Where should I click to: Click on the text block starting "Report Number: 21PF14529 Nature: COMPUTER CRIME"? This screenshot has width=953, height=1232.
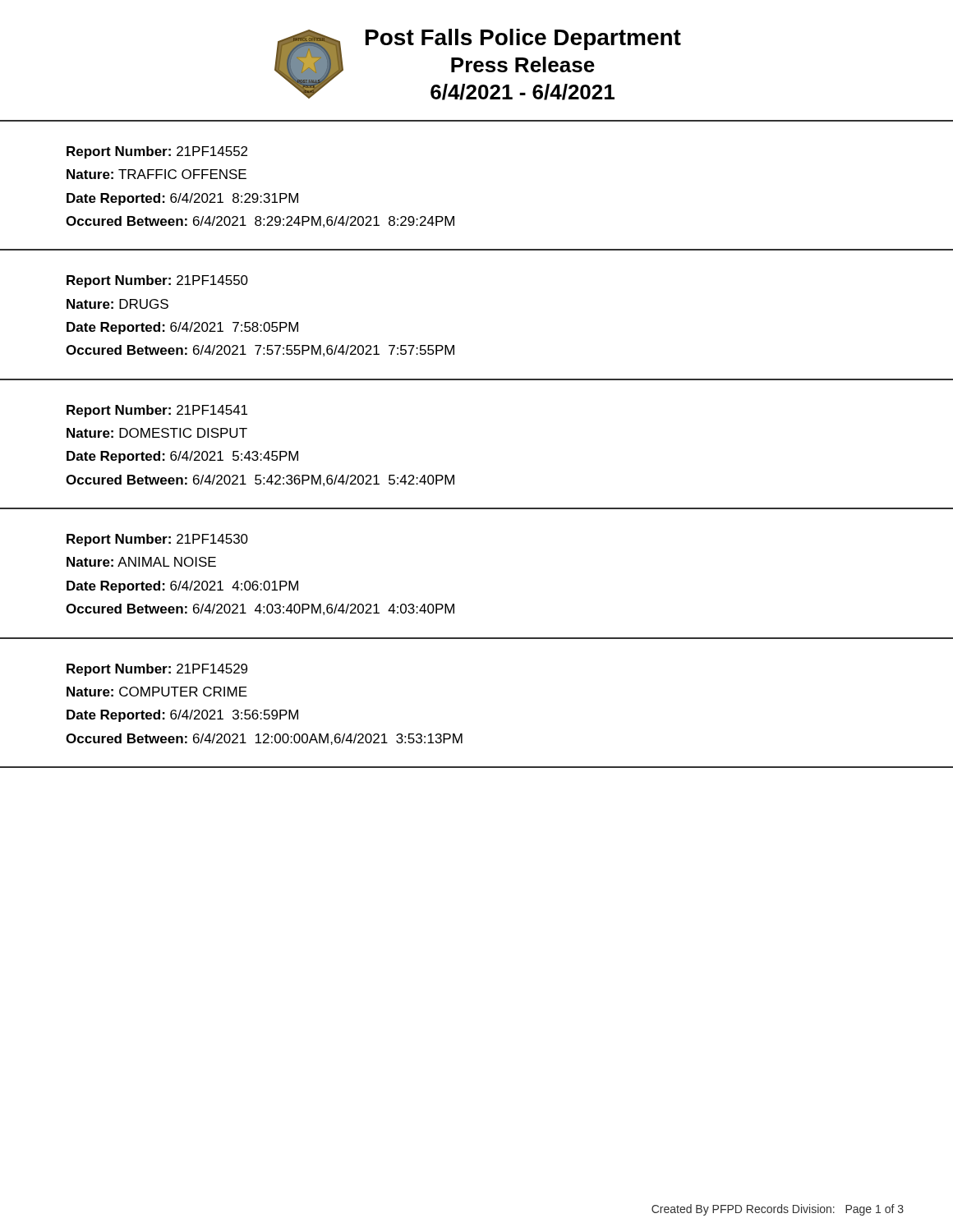click(x=157, y=670)
